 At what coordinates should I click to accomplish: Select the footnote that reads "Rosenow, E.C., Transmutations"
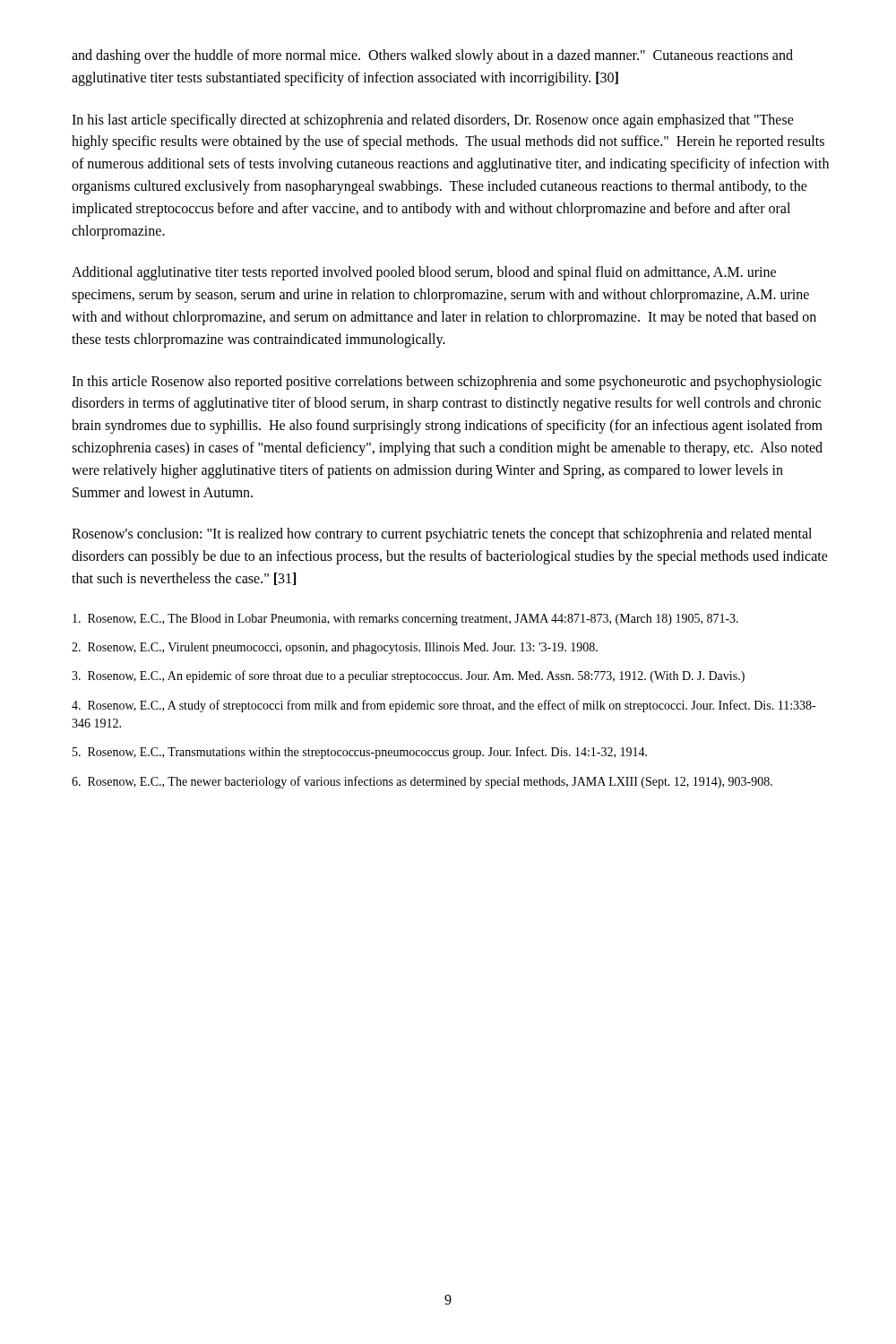click(360, 752)
